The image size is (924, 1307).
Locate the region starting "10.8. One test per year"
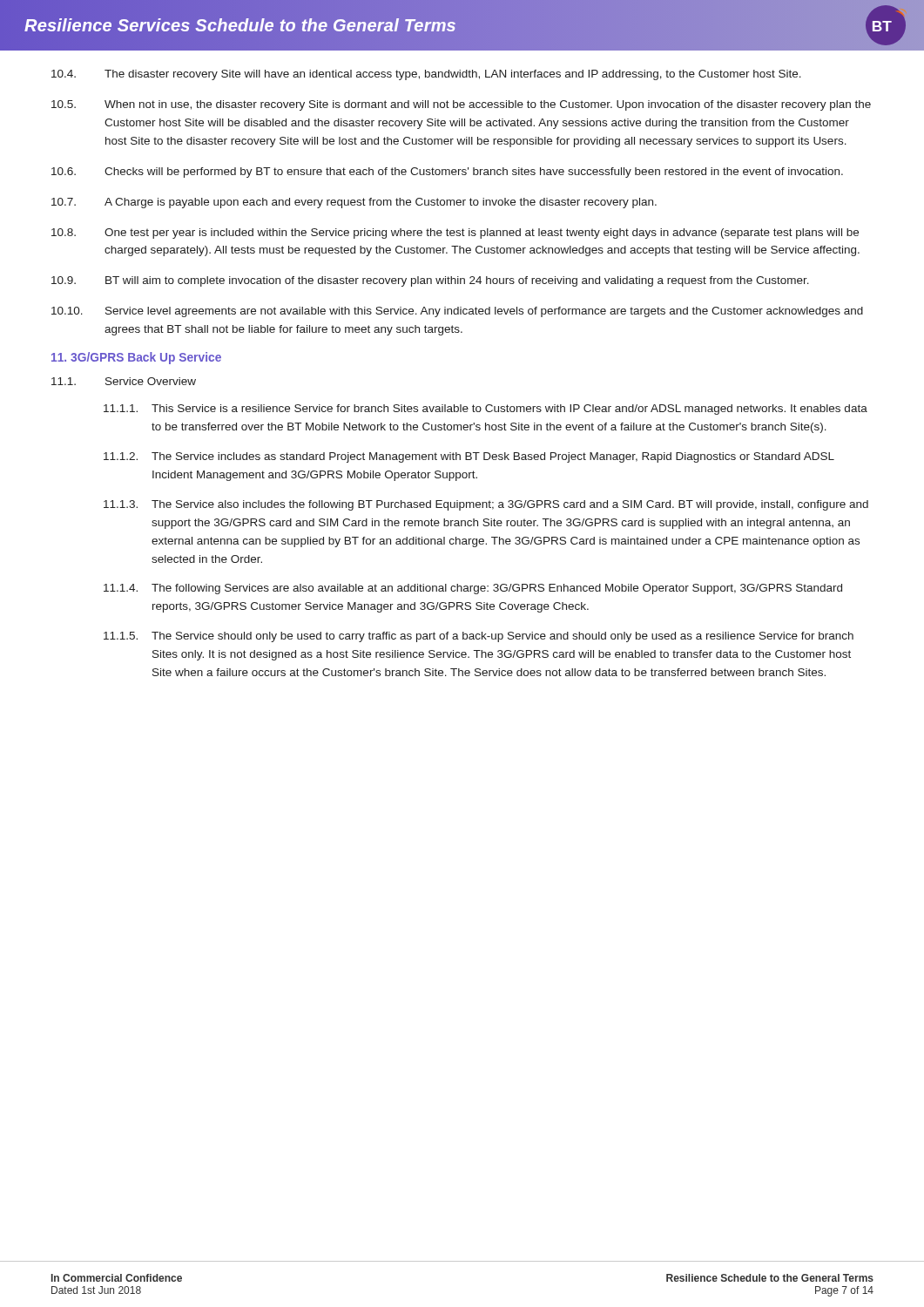462,242
